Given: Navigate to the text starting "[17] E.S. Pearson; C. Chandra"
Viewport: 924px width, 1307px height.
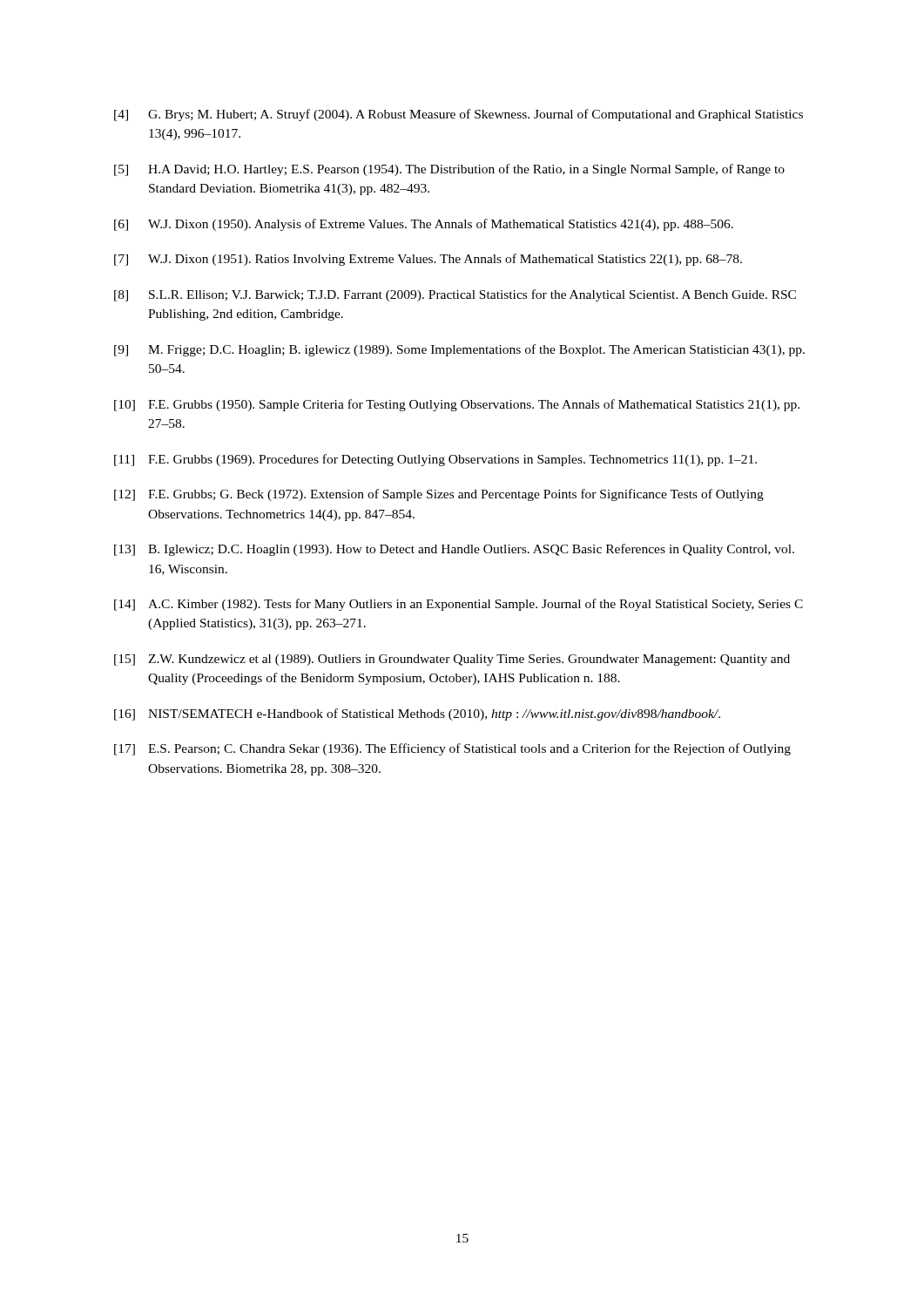Looking at the screenshot, I should 462,759.
